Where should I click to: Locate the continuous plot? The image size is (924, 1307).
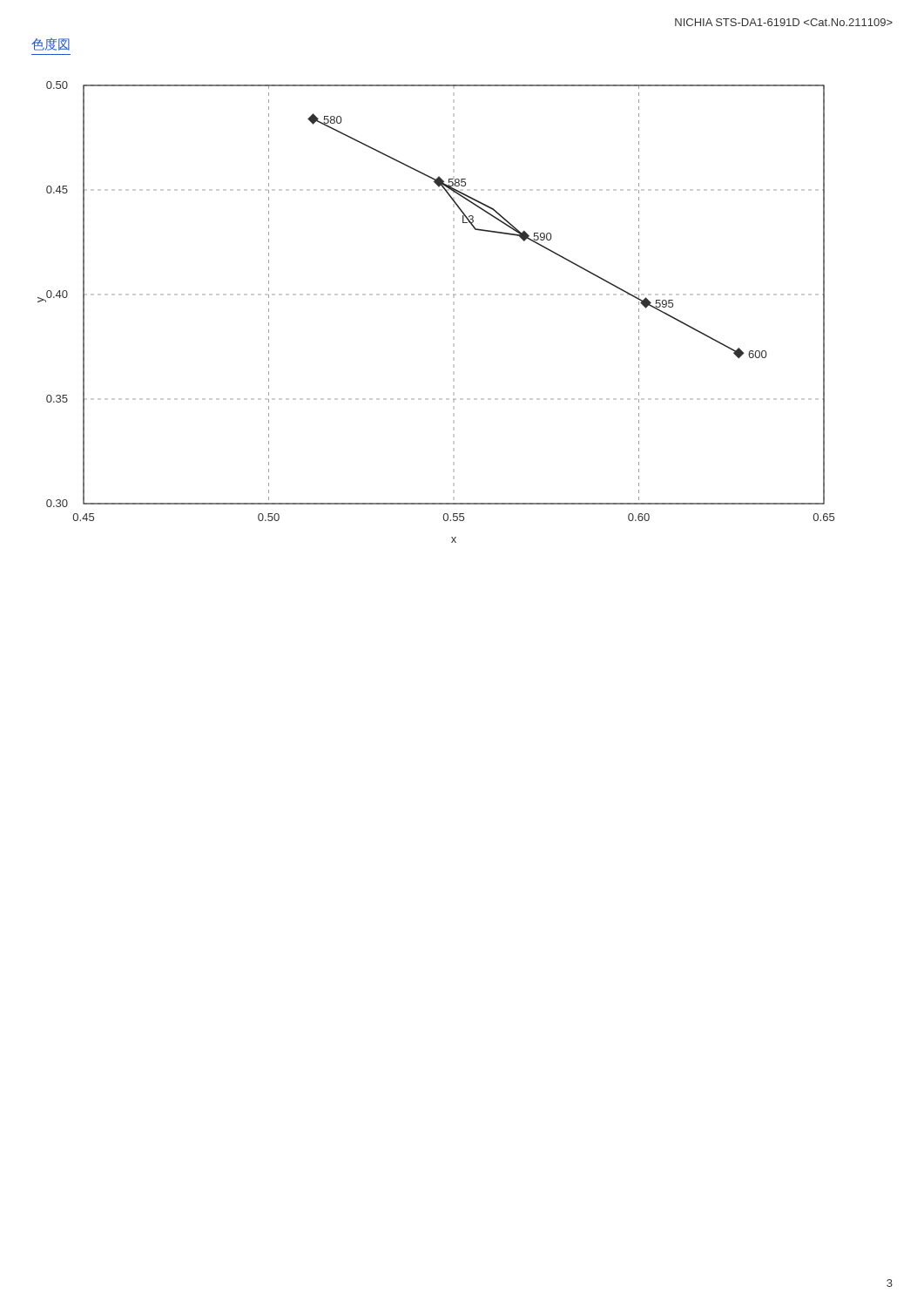449,314
